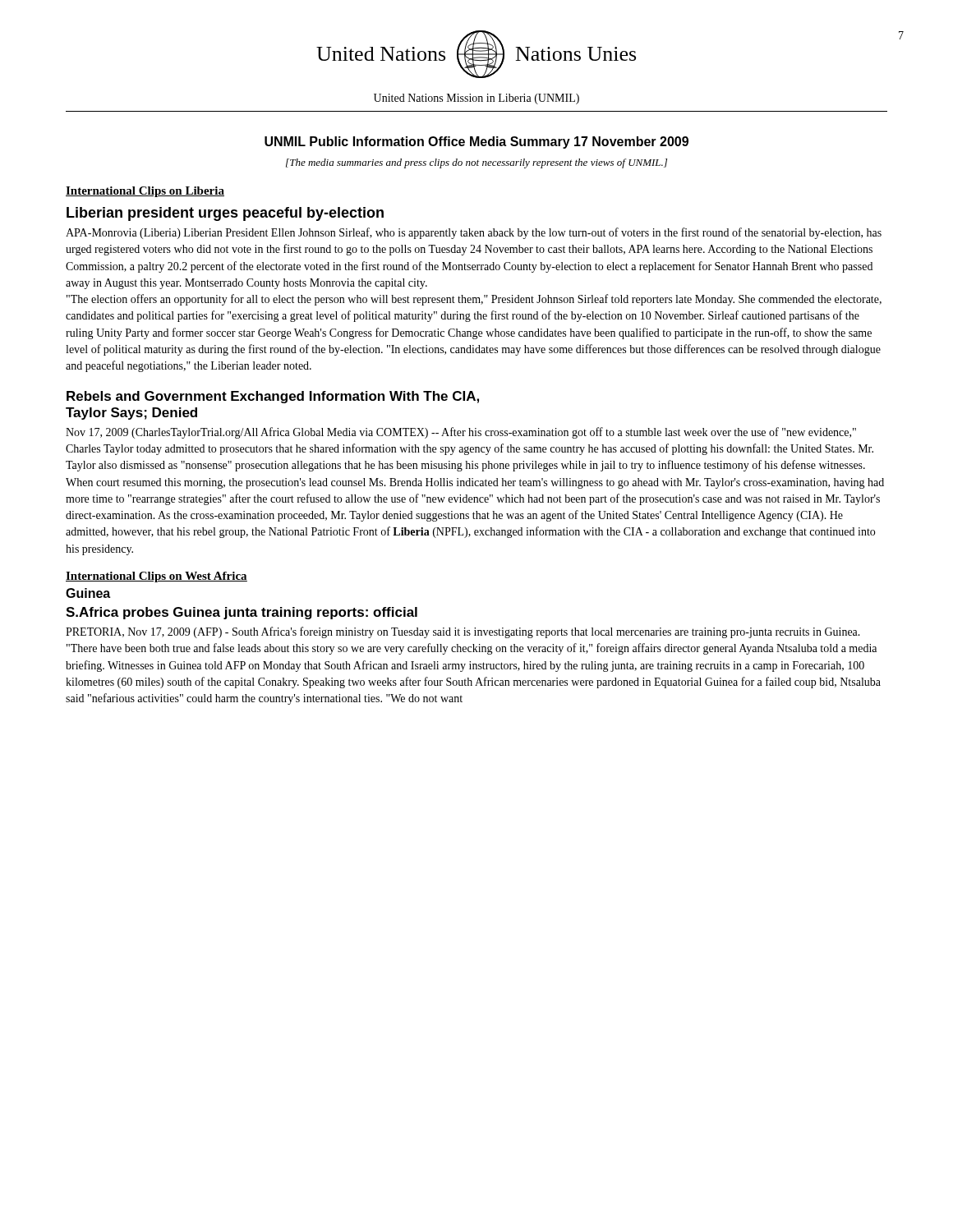Viewport: 953px width, 1232px height.
Task: Select the text block starting "Liberian president urges peaceful by-election"
Action: [x=225, y=213]
